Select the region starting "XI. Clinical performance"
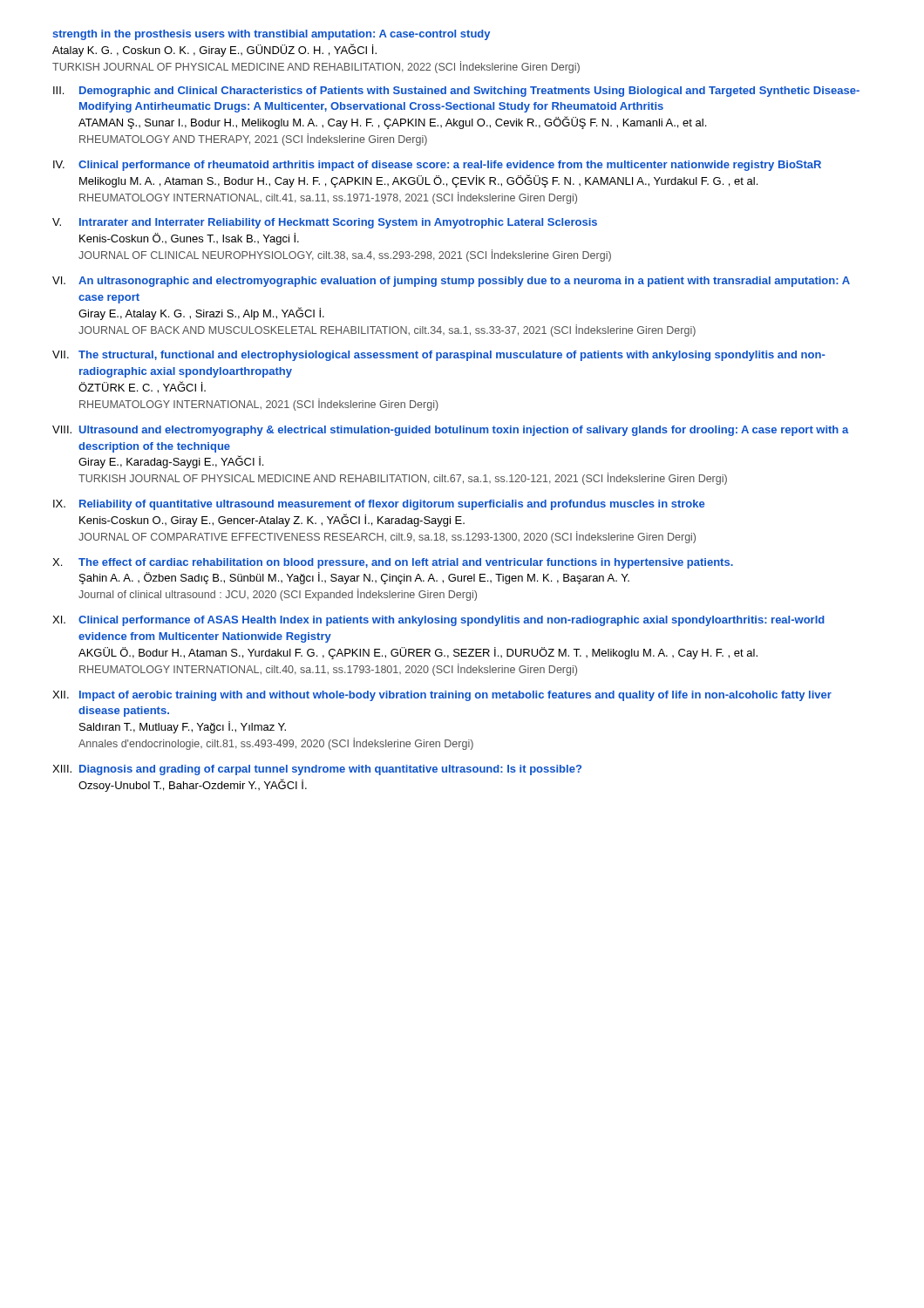The width and height of the screenshot is (924, 1308). (x=462, y=645)
